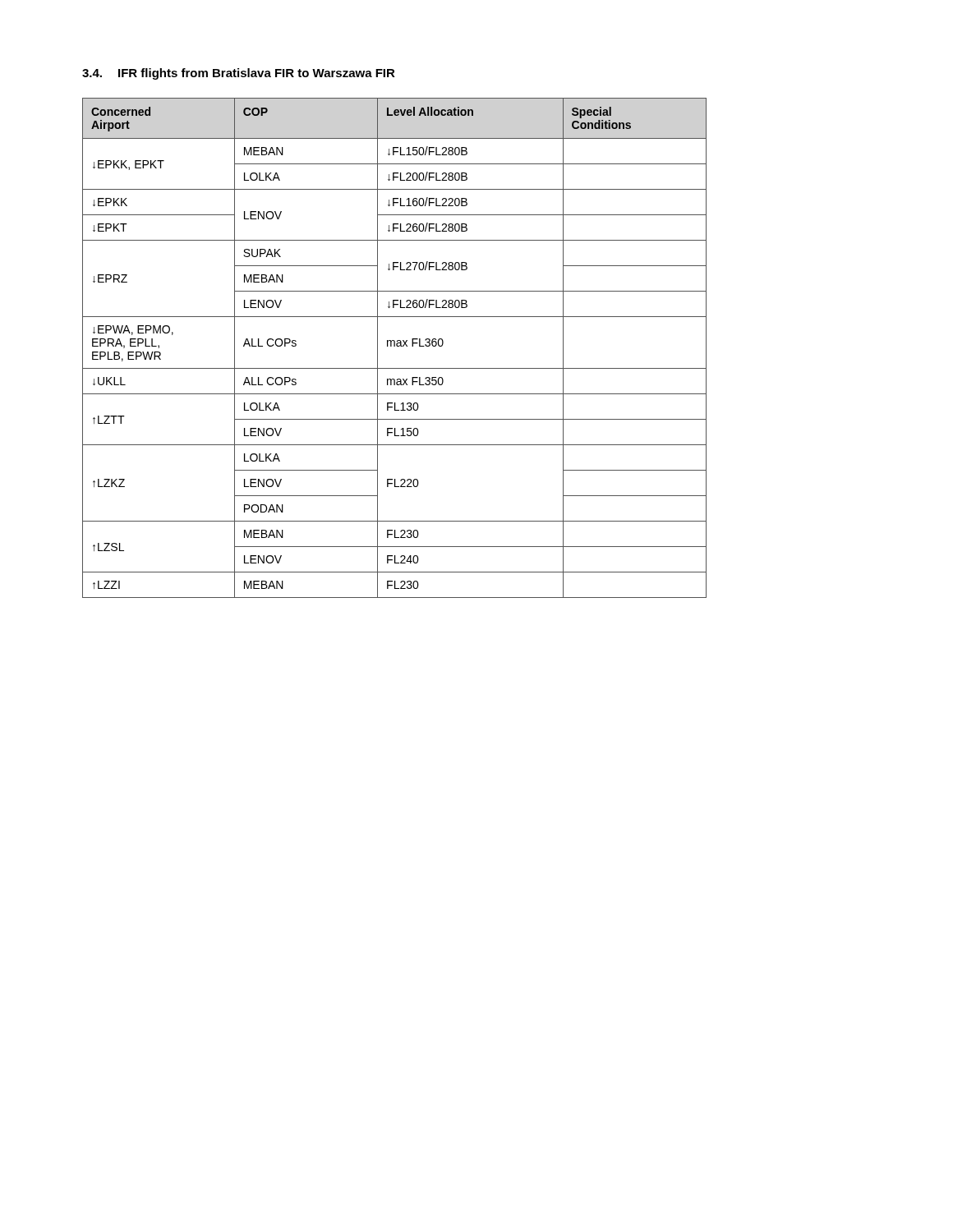Locate the text block starting "3.4.IFR flights from Bratislava FIR to"
953x1232 pixels.
coord(239,73)
